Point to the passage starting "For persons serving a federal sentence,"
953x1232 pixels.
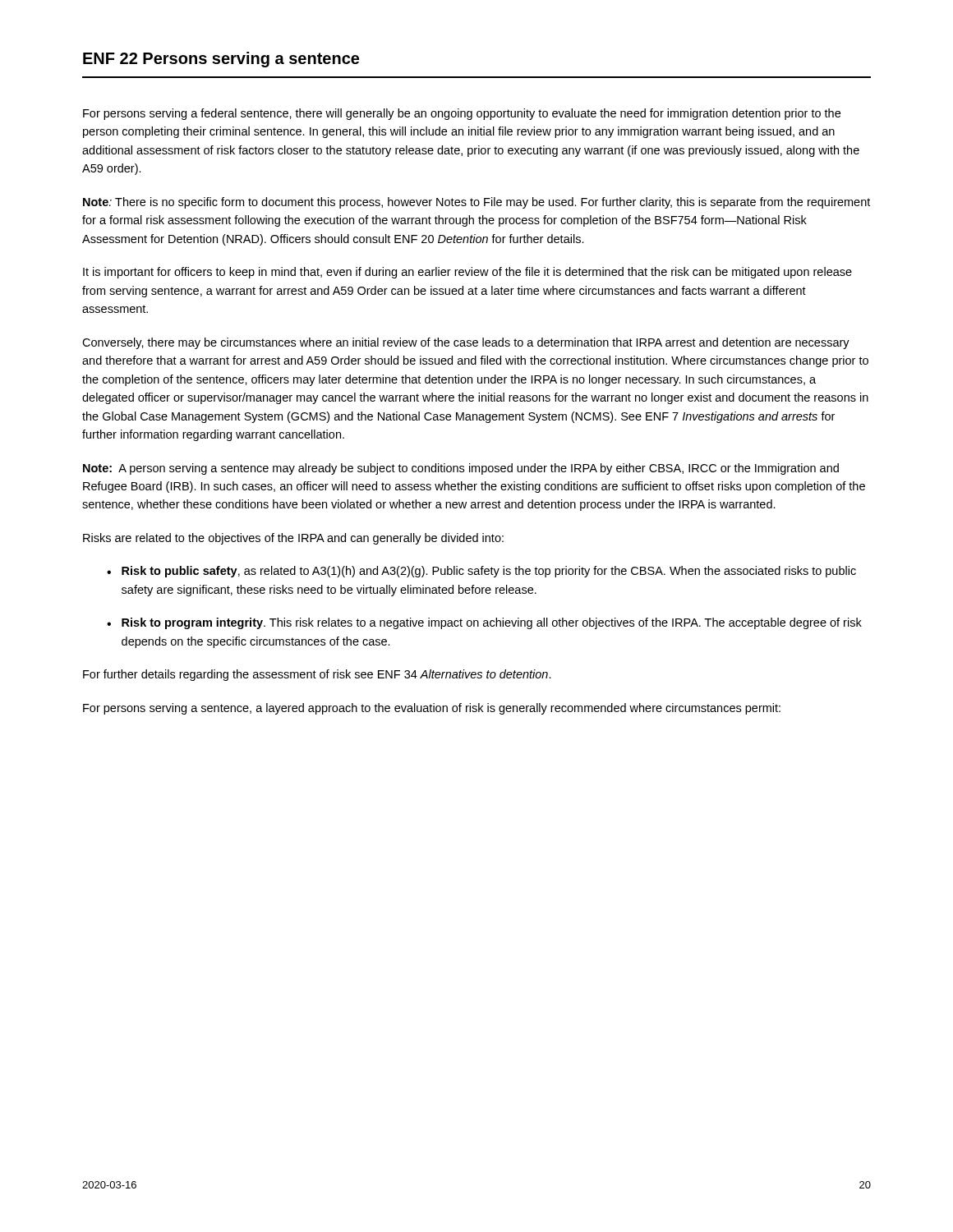click(x=471, y=141)
